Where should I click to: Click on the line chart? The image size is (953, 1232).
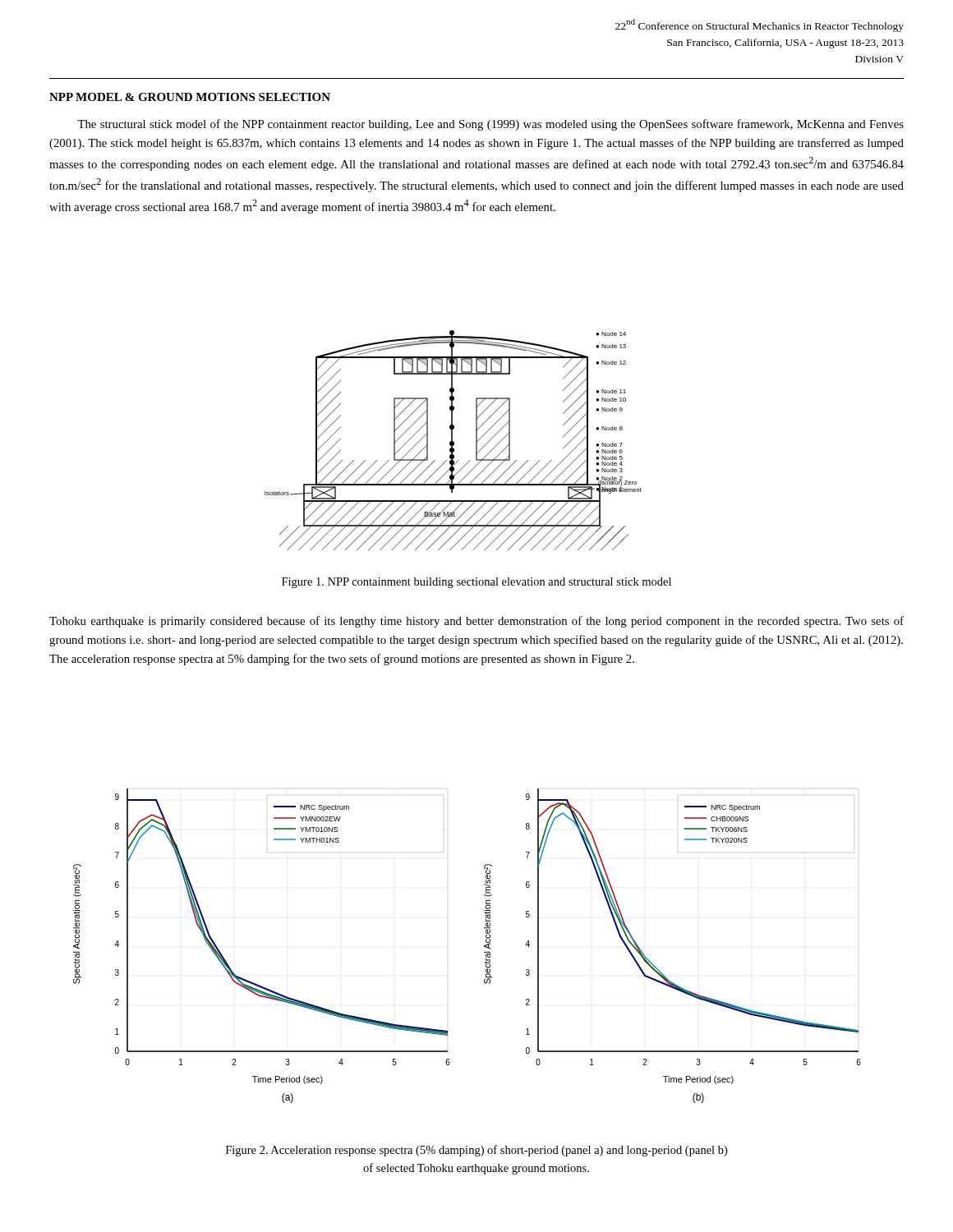click(476, 940)
